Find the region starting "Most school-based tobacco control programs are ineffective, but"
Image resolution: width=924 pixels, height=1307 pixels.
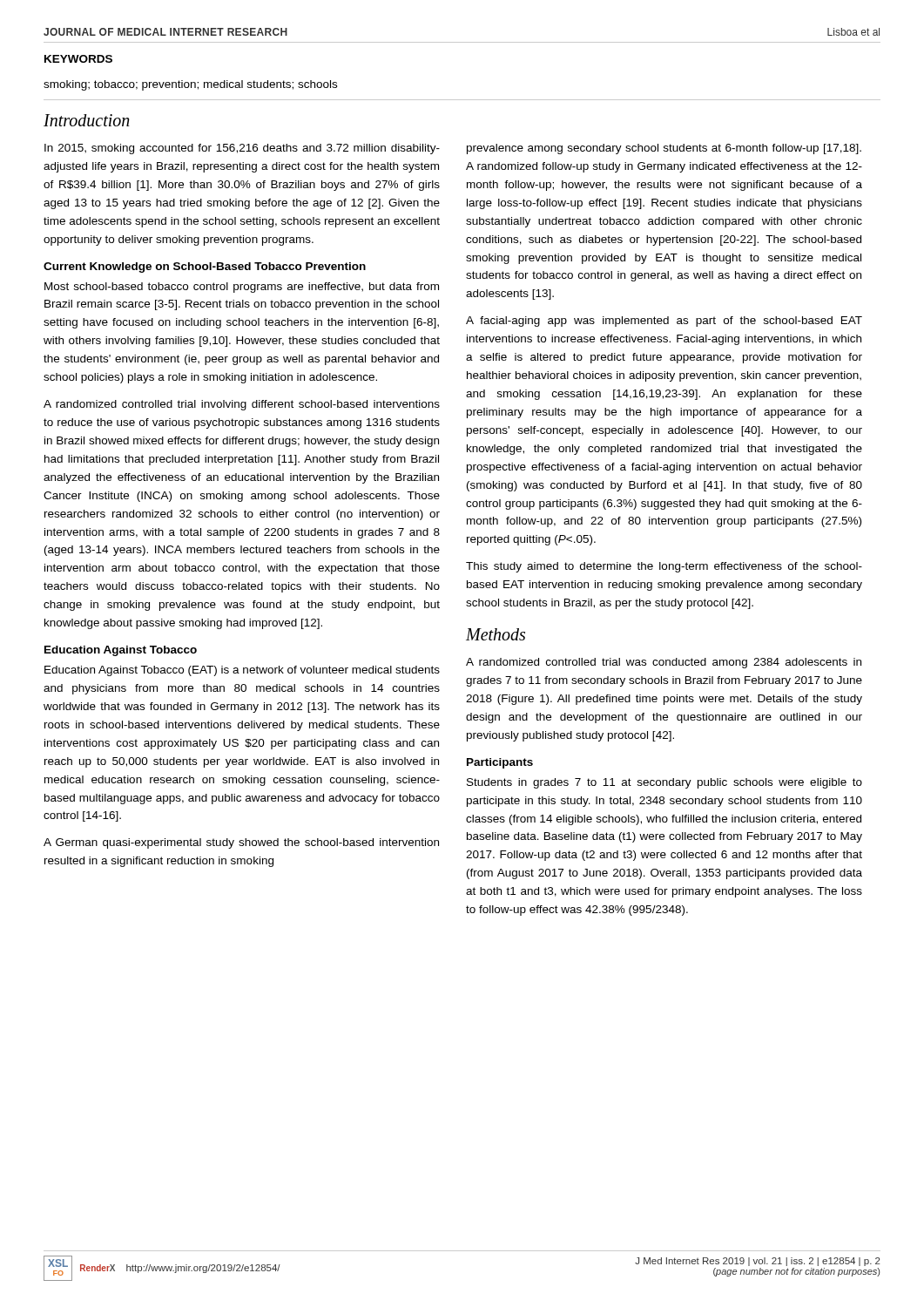[x=242, y=331]
